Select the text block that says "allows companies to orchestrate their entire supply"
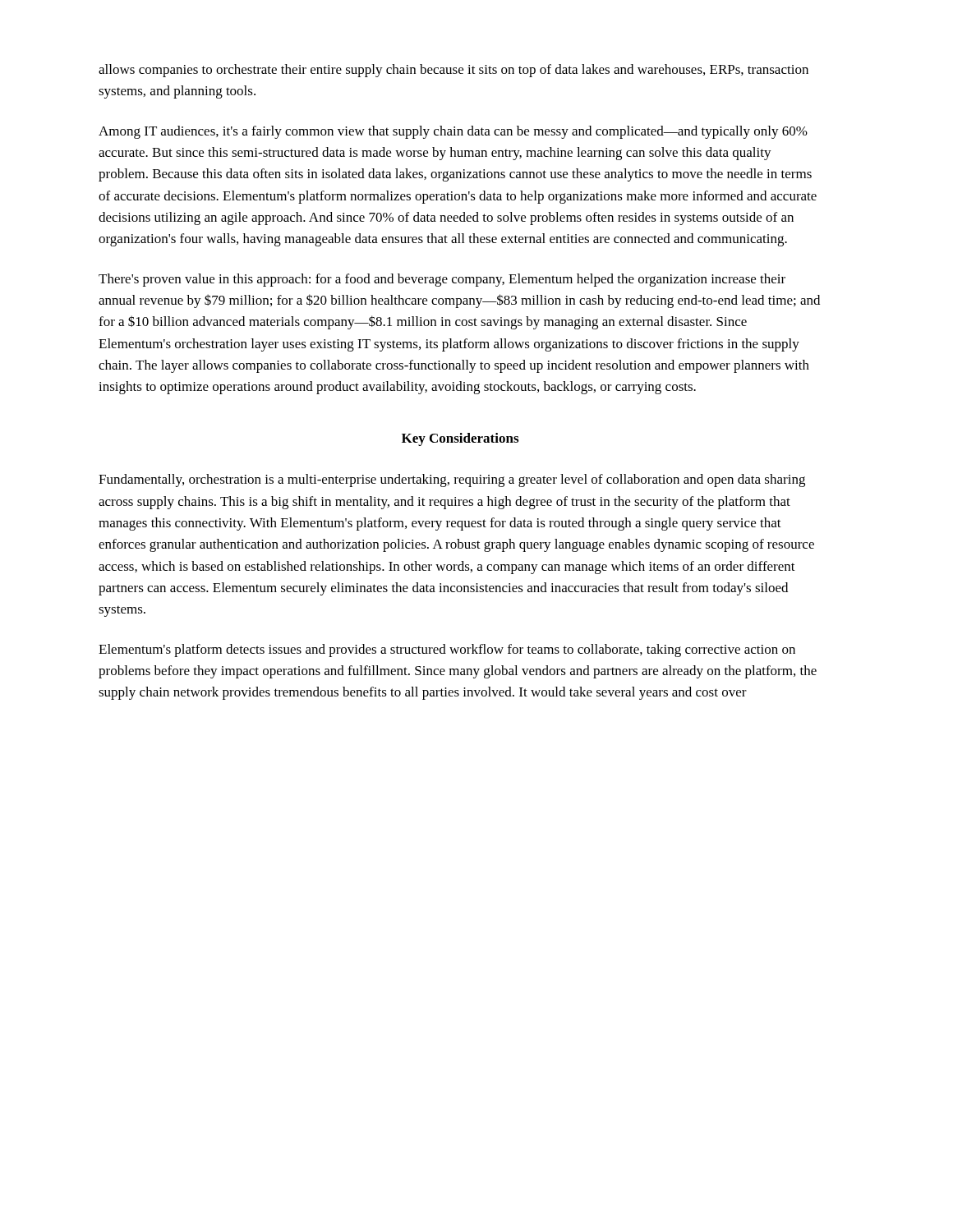Screen dimensions: 1232x953 click(x=454, y=80)
